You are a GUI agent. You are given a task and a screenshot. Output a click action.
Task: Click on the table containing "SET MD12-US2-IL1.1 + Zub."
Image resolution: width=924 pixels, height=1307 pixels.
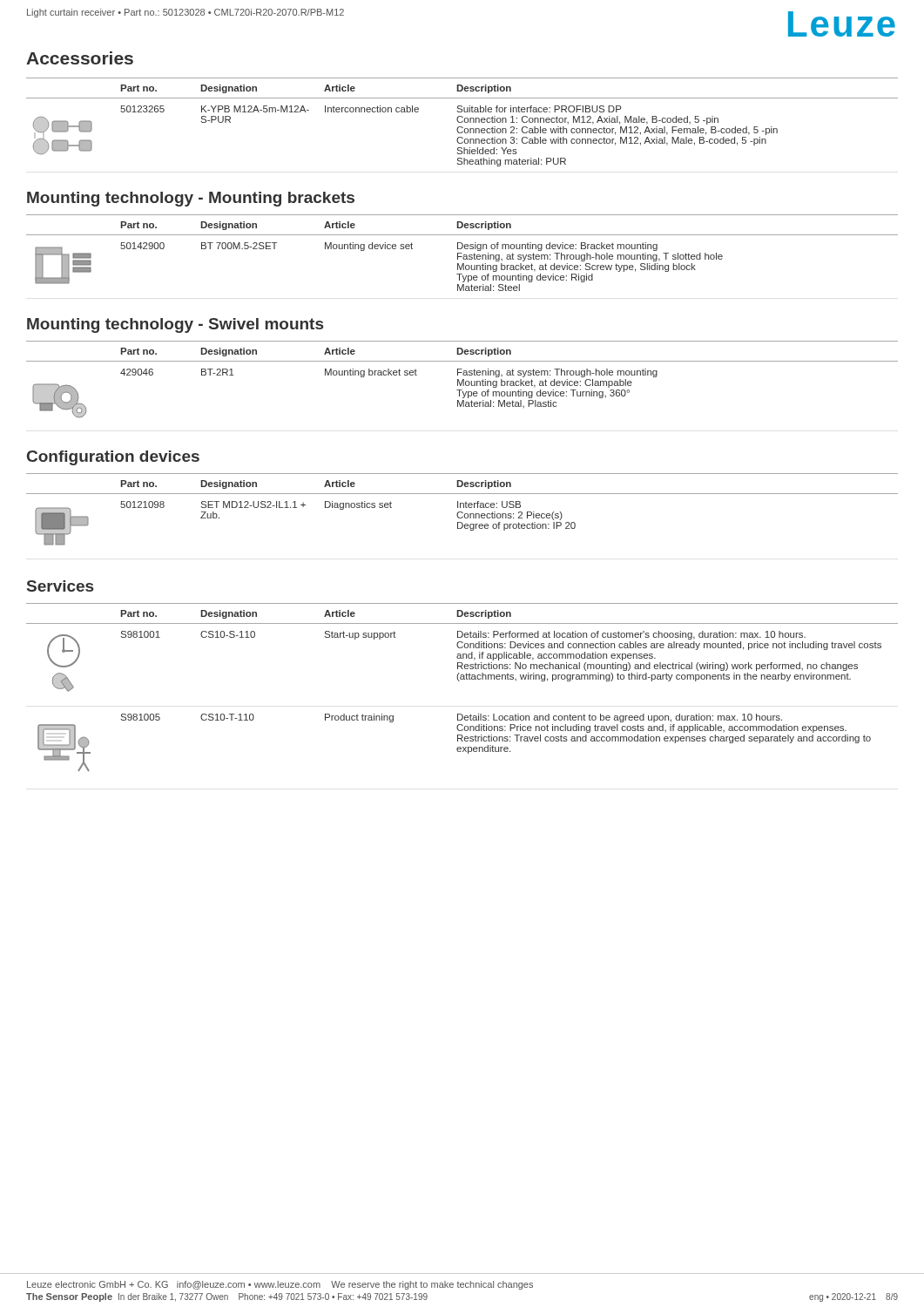462,516
